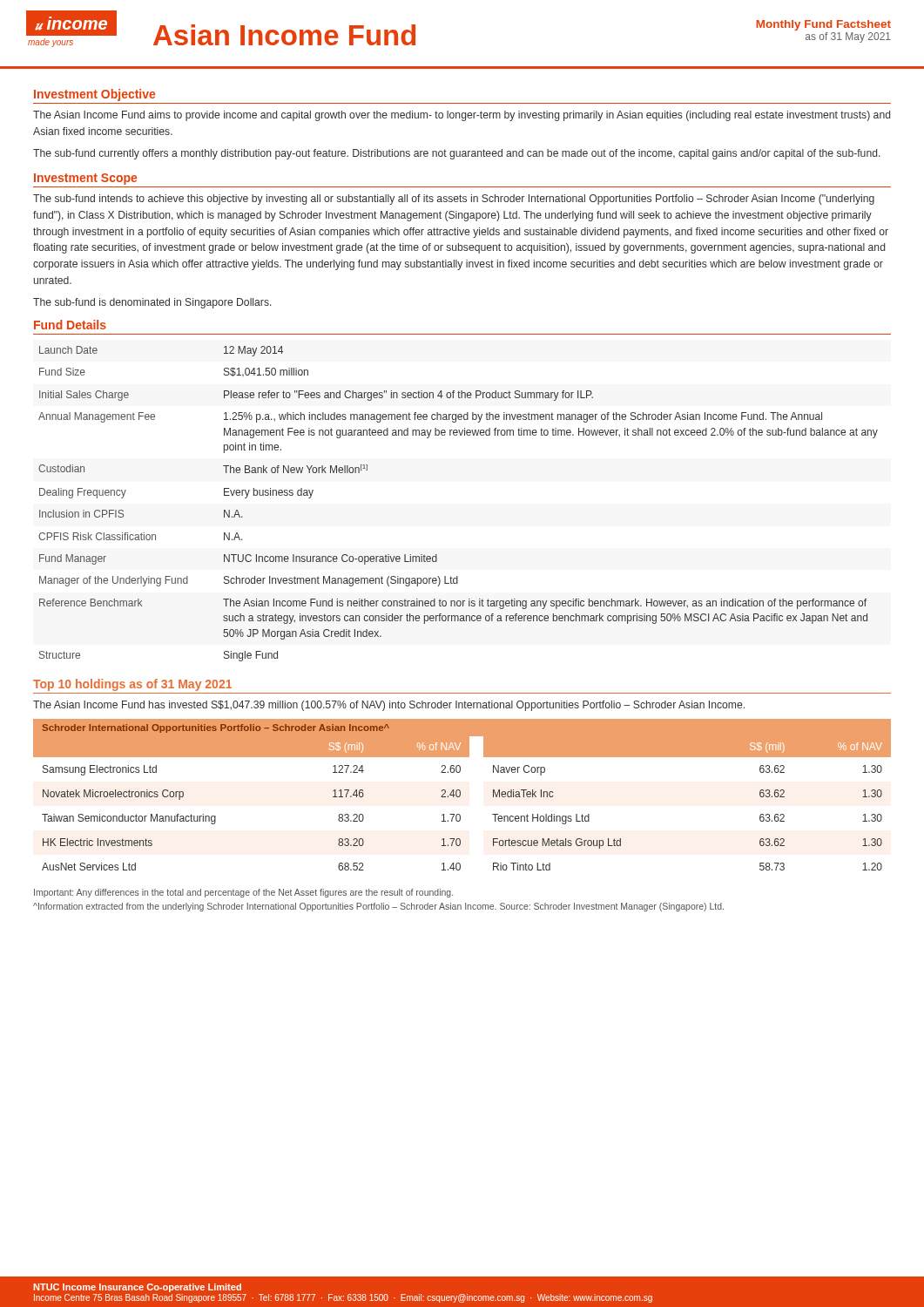This screenshot has width=924, height=1307.
Task: Point to the block beginning "Important: Any differences in the total"
Action: click(379, 899)
